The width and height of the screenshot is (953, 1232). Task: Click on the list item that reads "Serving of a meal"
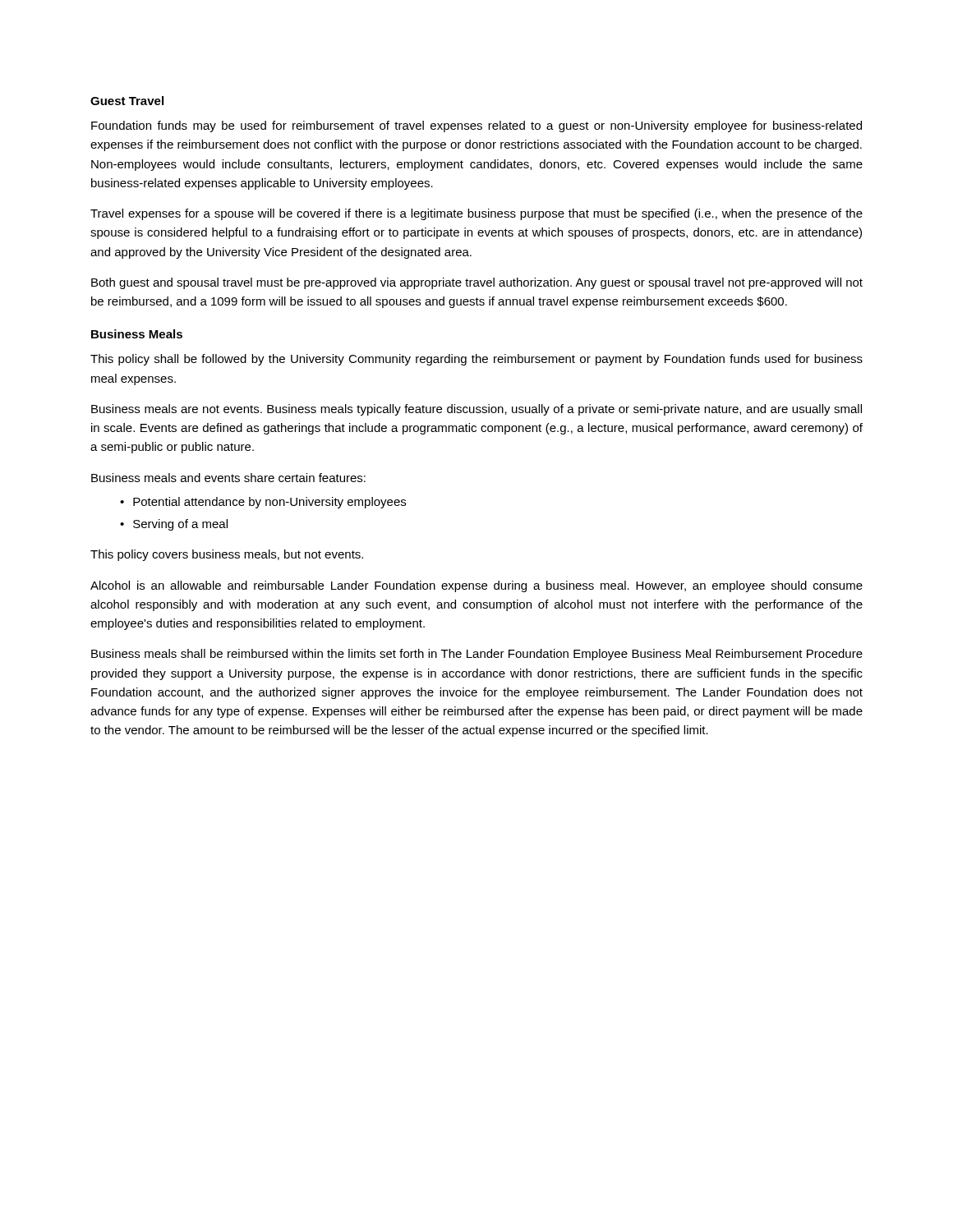click(180, 524)
